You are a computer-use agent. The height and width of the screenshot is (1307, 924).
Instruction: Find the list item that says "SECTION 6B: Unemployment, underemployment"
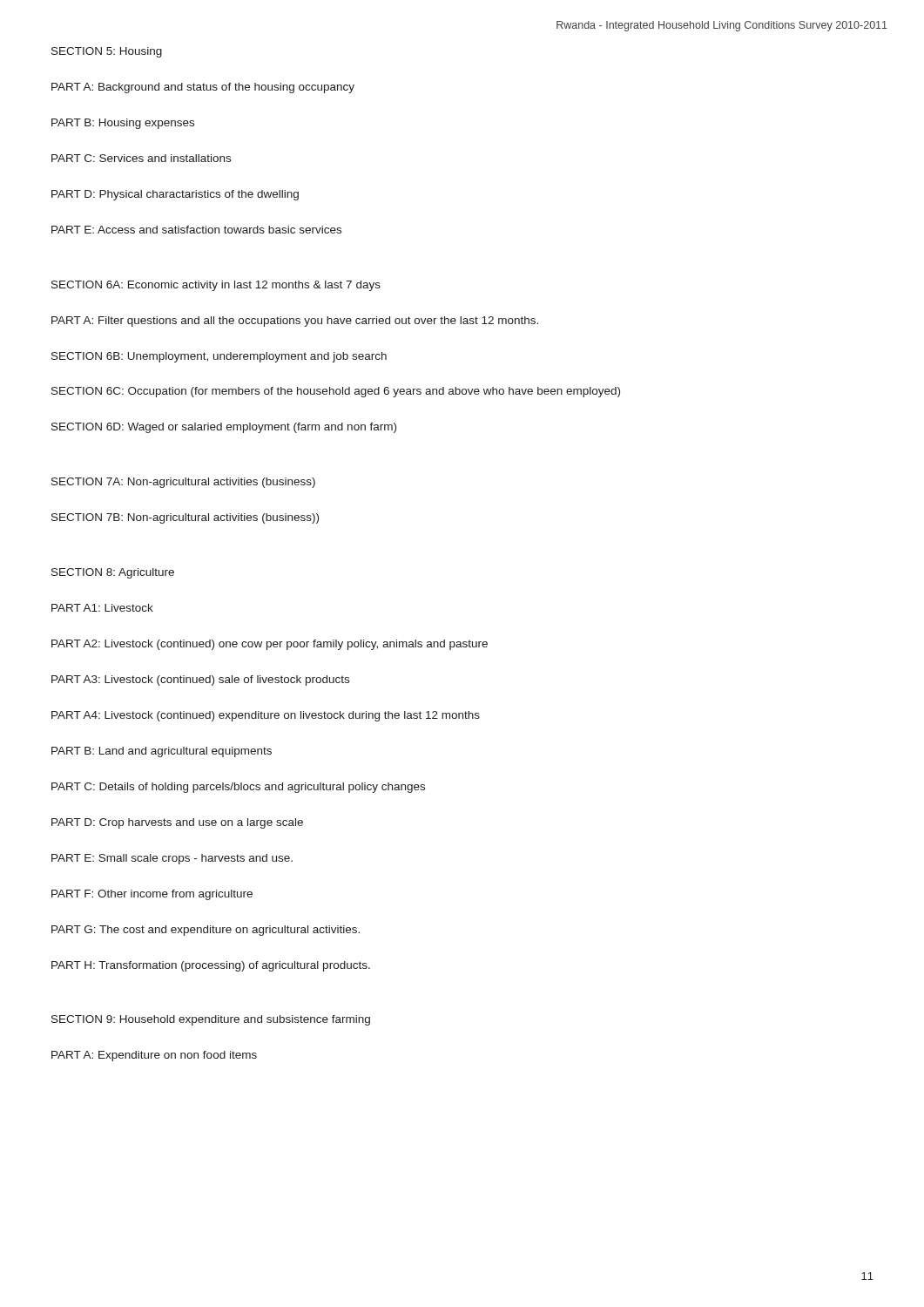pos(219,356)
